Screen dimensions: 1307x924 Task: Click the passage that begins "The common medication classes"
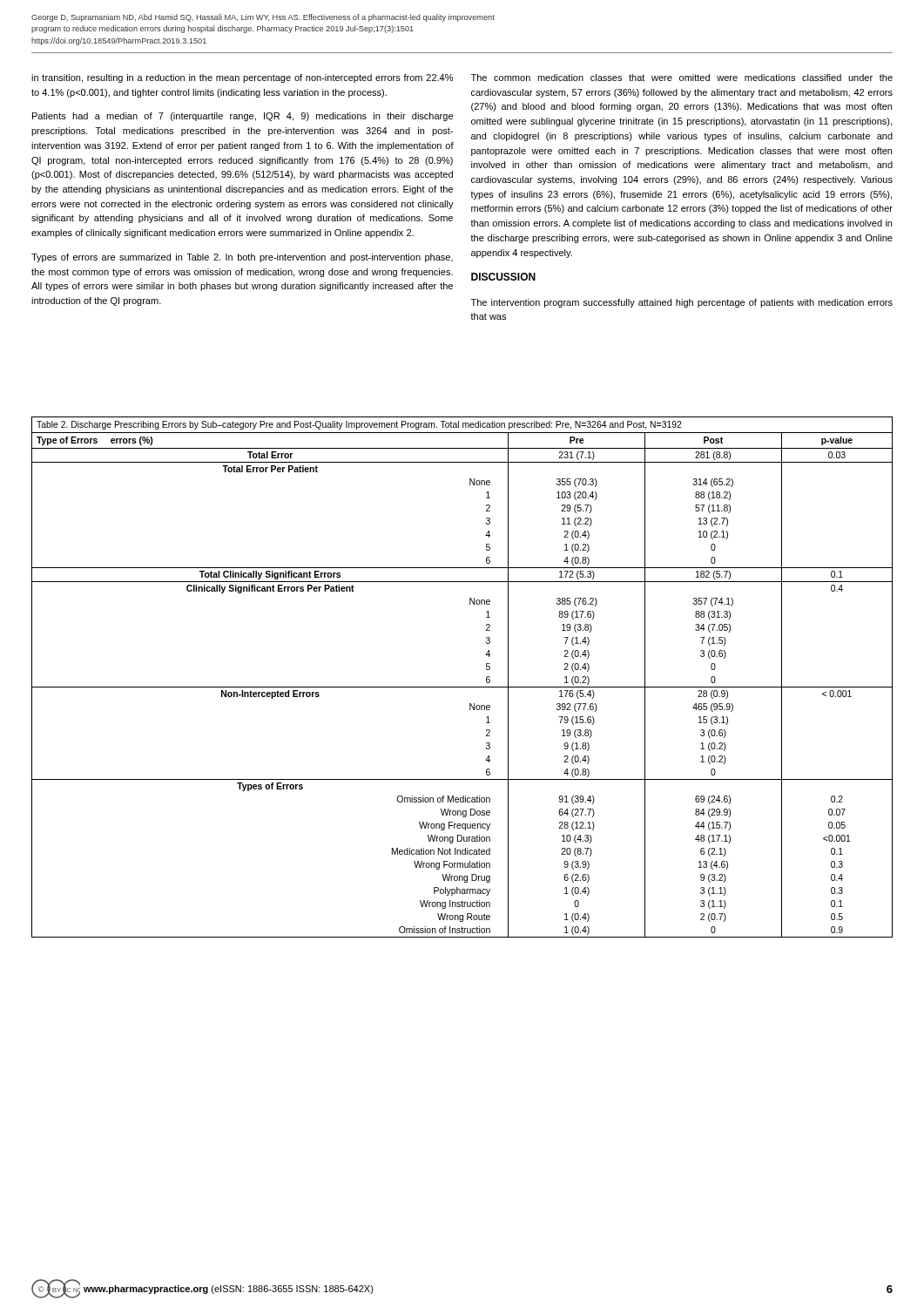pos(682,165)
